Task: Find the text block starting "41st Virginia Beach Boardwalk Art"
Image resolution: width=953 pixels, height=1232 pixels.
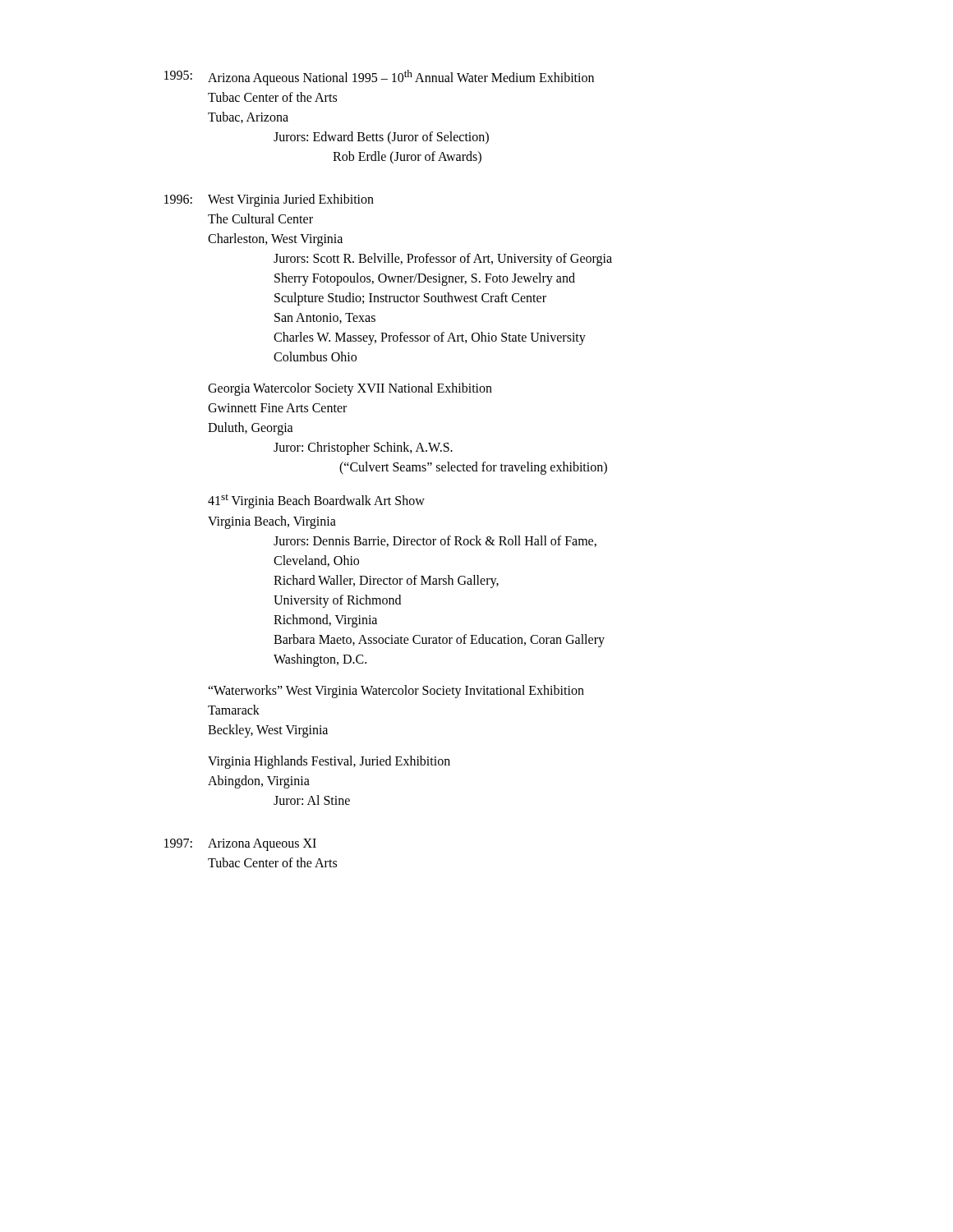Action: [x=485, y=579]
